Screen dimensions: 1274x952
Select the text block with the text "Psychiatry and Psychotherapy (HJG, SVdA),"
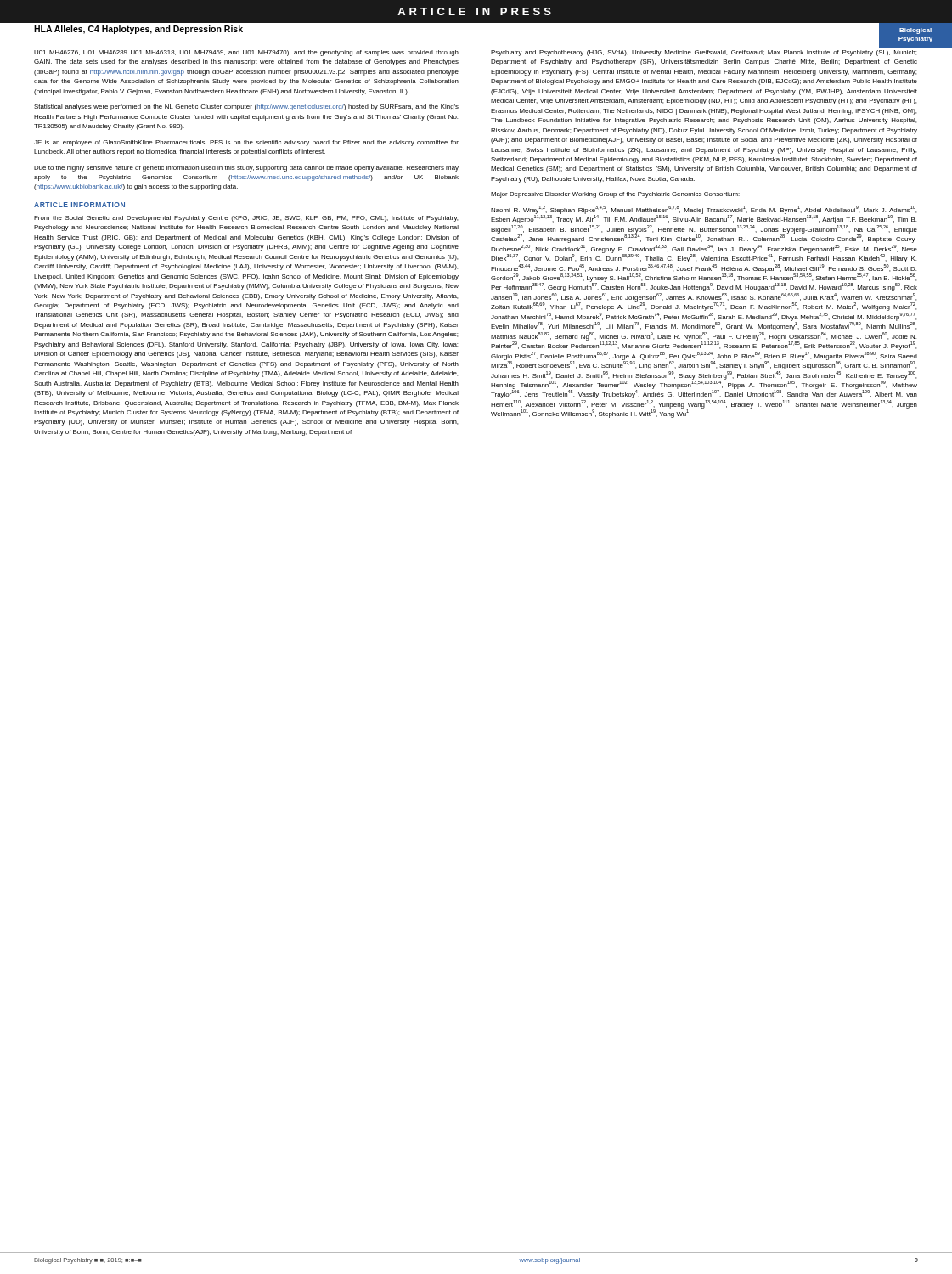coord(704,115)
